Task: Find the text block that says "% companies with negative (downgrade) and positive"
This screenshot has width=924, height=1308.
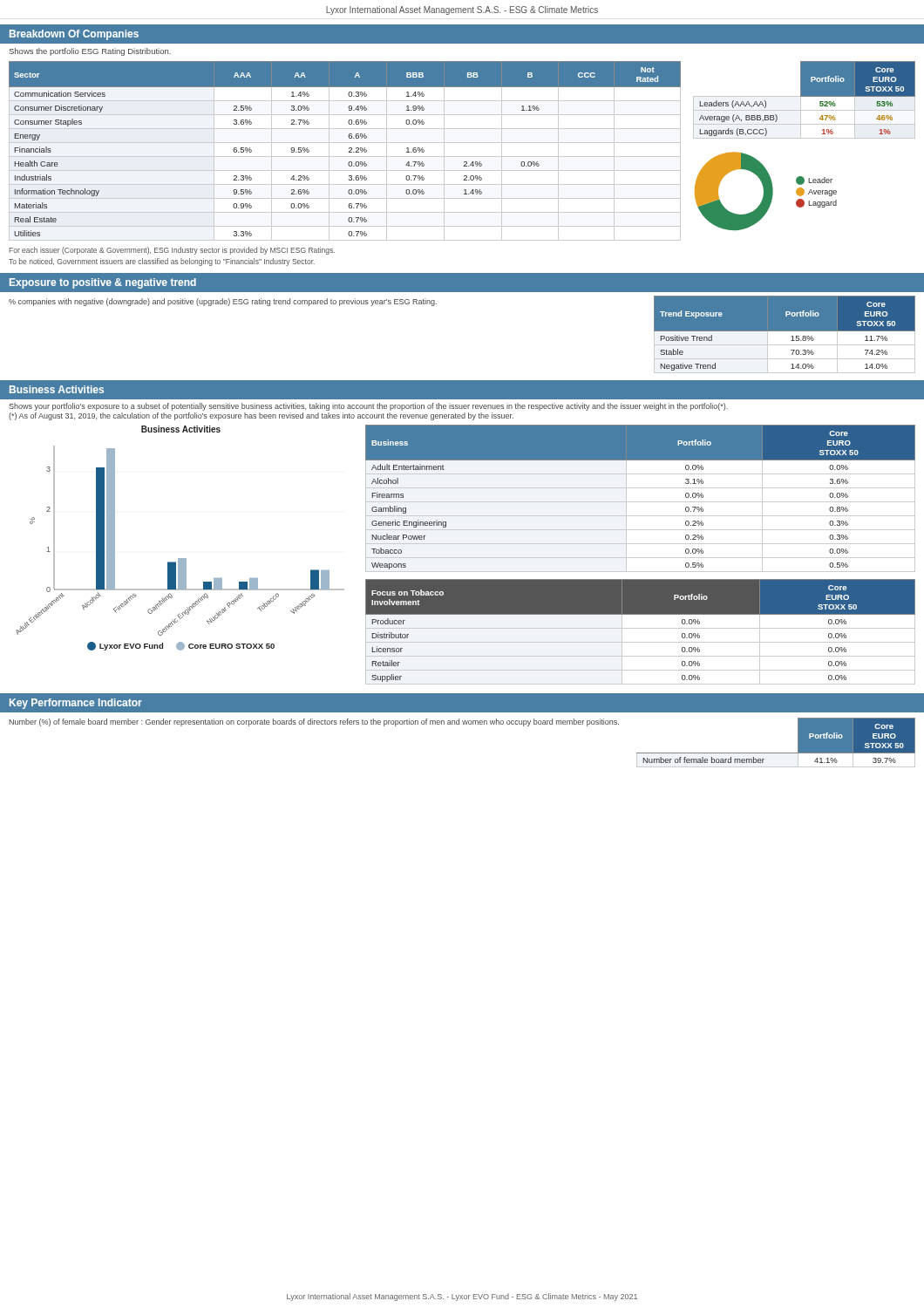Action: pos(223,302)
